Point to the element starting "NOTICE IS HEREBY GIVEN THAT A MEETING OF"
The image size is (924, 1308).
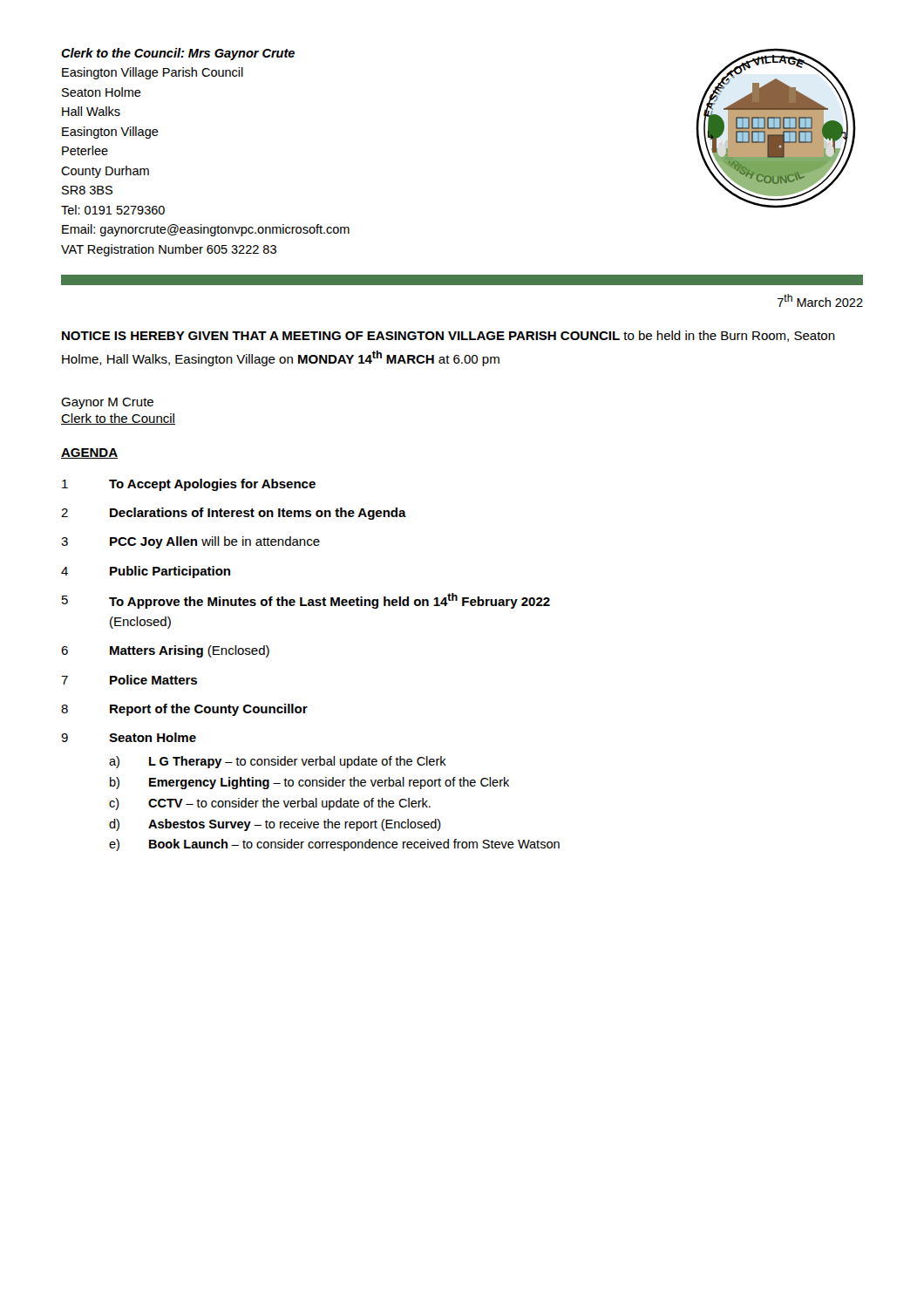click(x=448, y=347)
